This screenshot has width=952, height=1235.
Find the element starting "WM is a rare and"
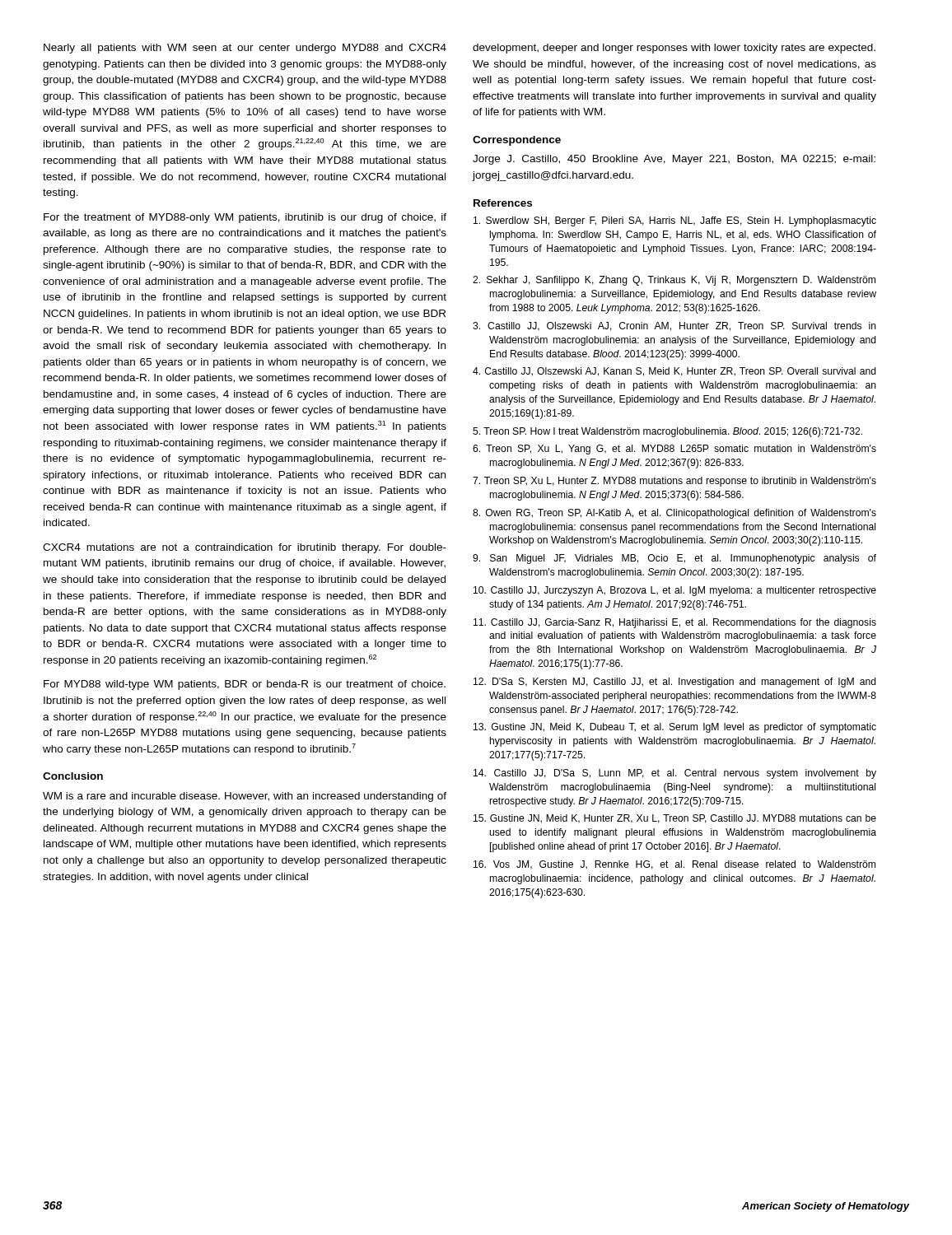[x=245, y=836]
